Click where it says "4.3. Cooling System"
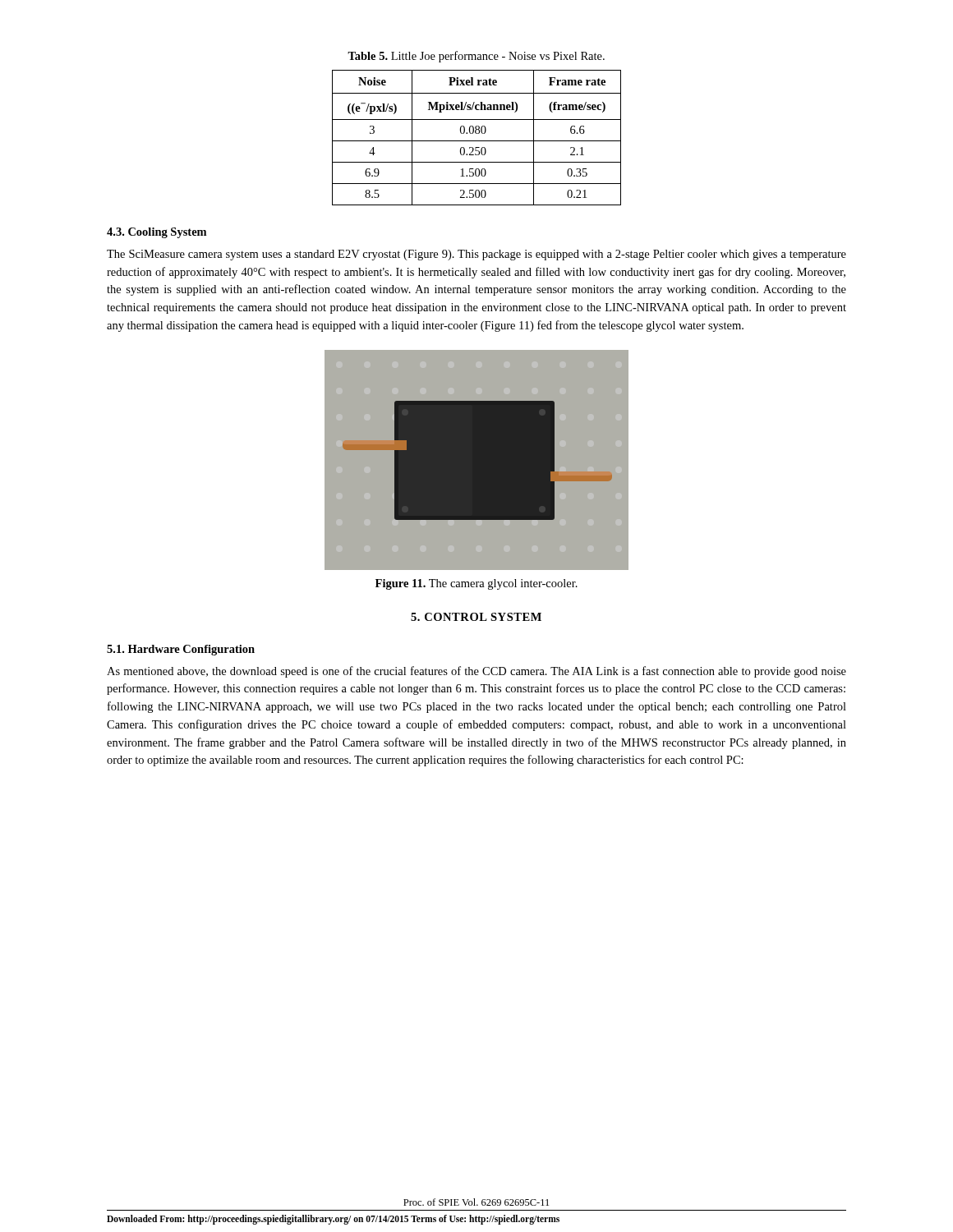The height and width of the screenshot is (1232, 953). pos(157,231)
